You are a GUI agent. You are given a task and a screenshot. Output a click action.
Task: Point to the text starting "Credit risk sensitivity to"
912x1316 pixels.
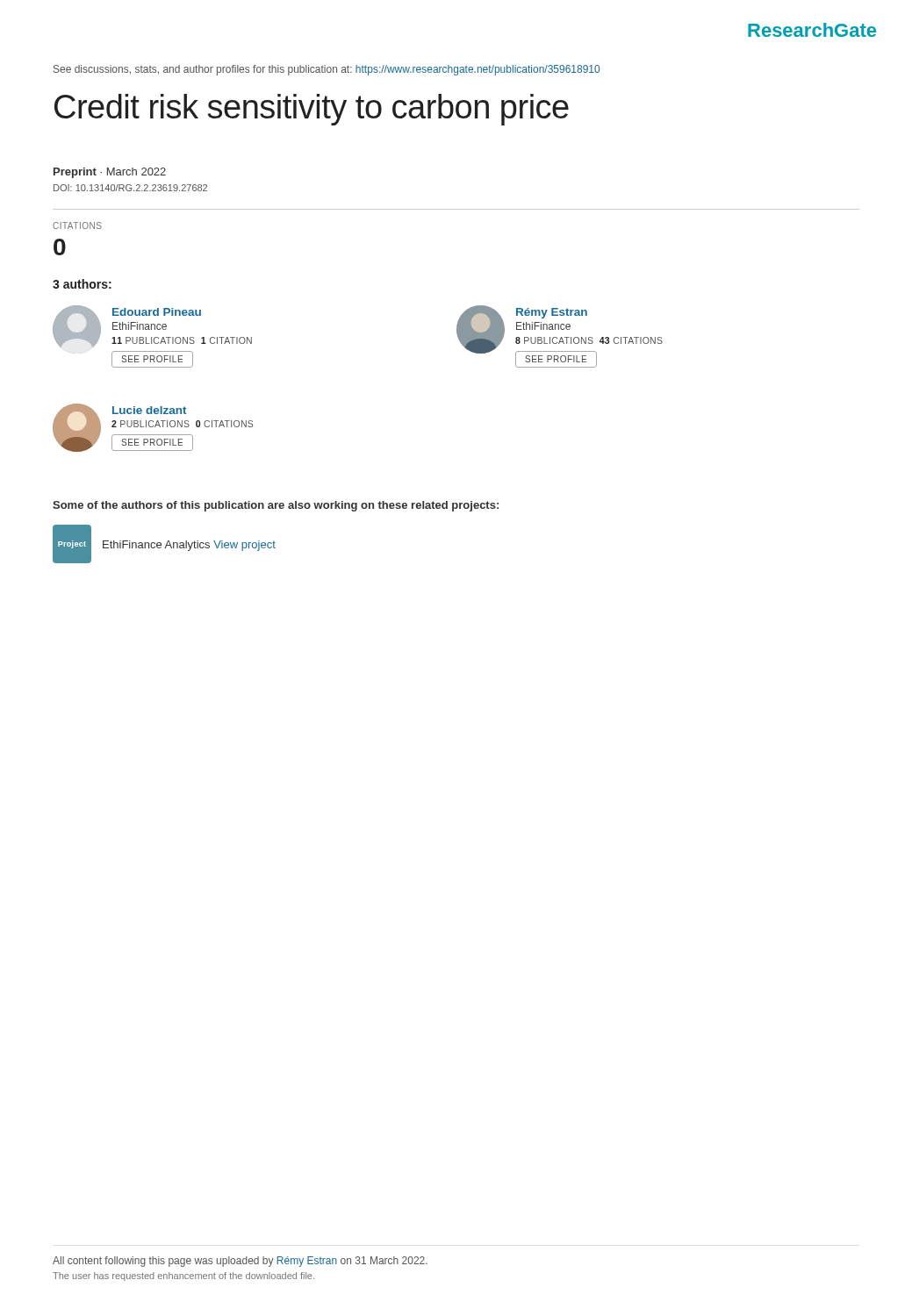[x=311, y=107]
